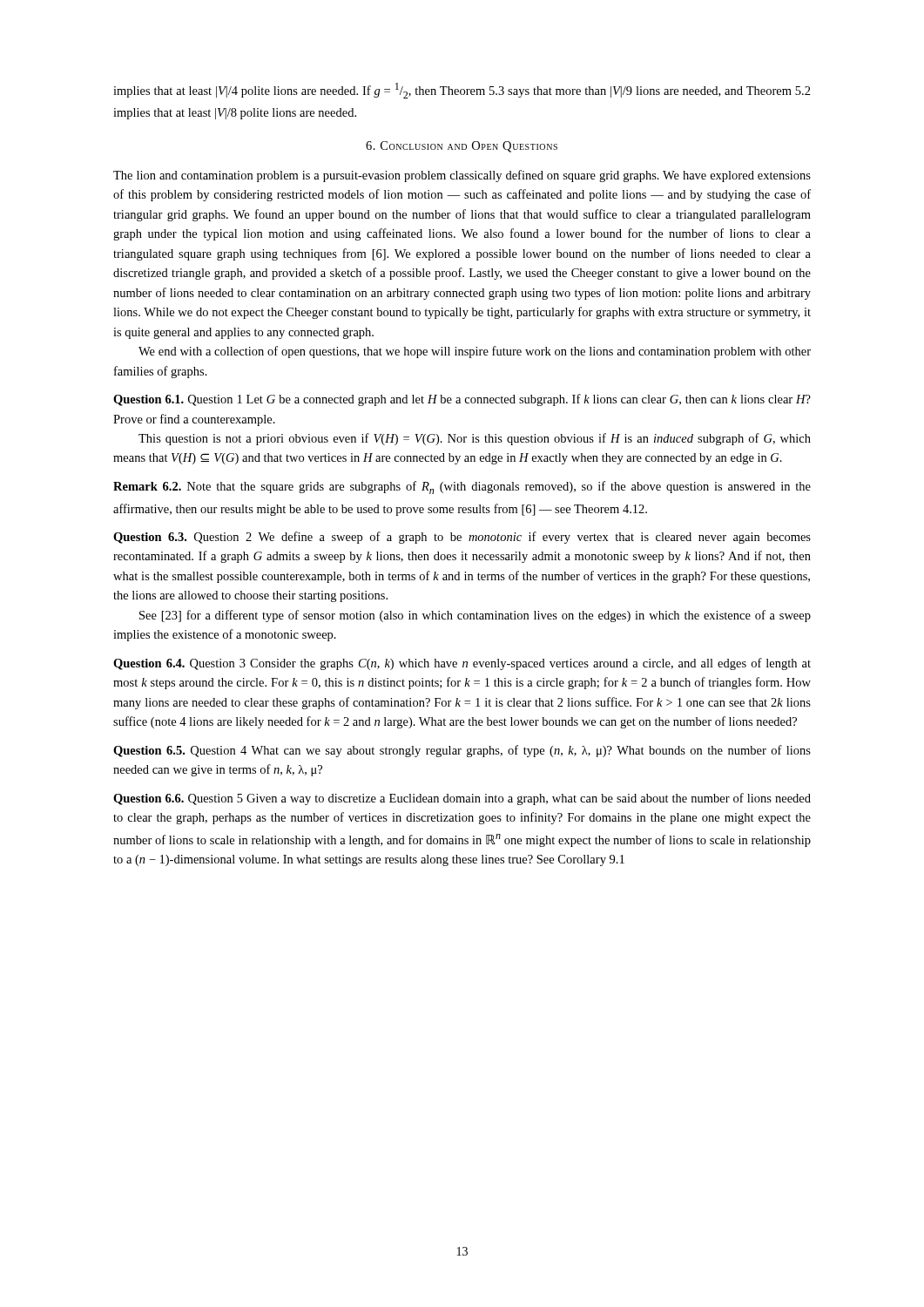Viewport: 924px width, 1307px height.
Task: Locate the passage starting "The lion and contamination"
Action: point(462,254)
